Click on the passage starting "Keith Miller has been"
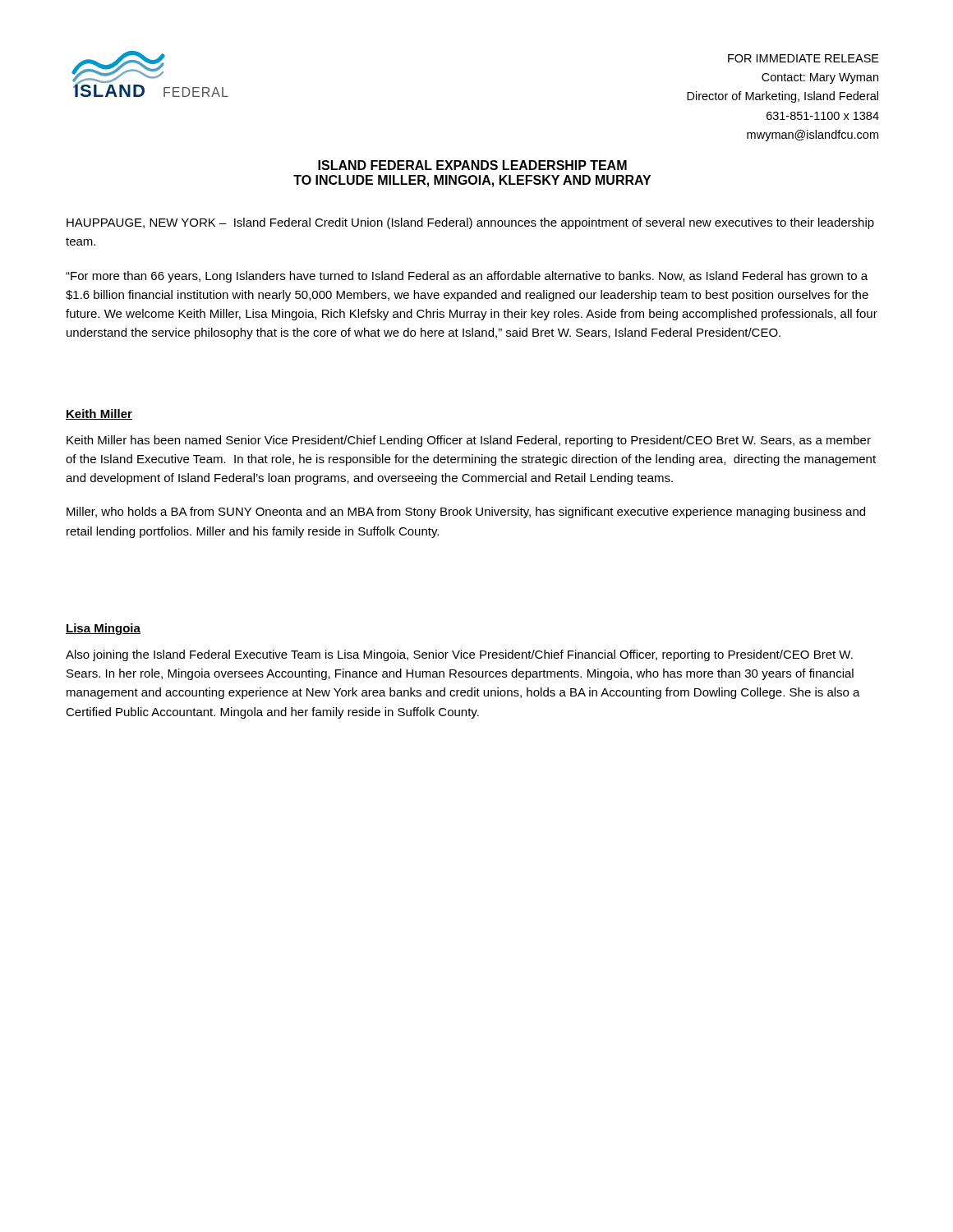This screenshot has height=1232, width=953. click(x=471, y=458)
